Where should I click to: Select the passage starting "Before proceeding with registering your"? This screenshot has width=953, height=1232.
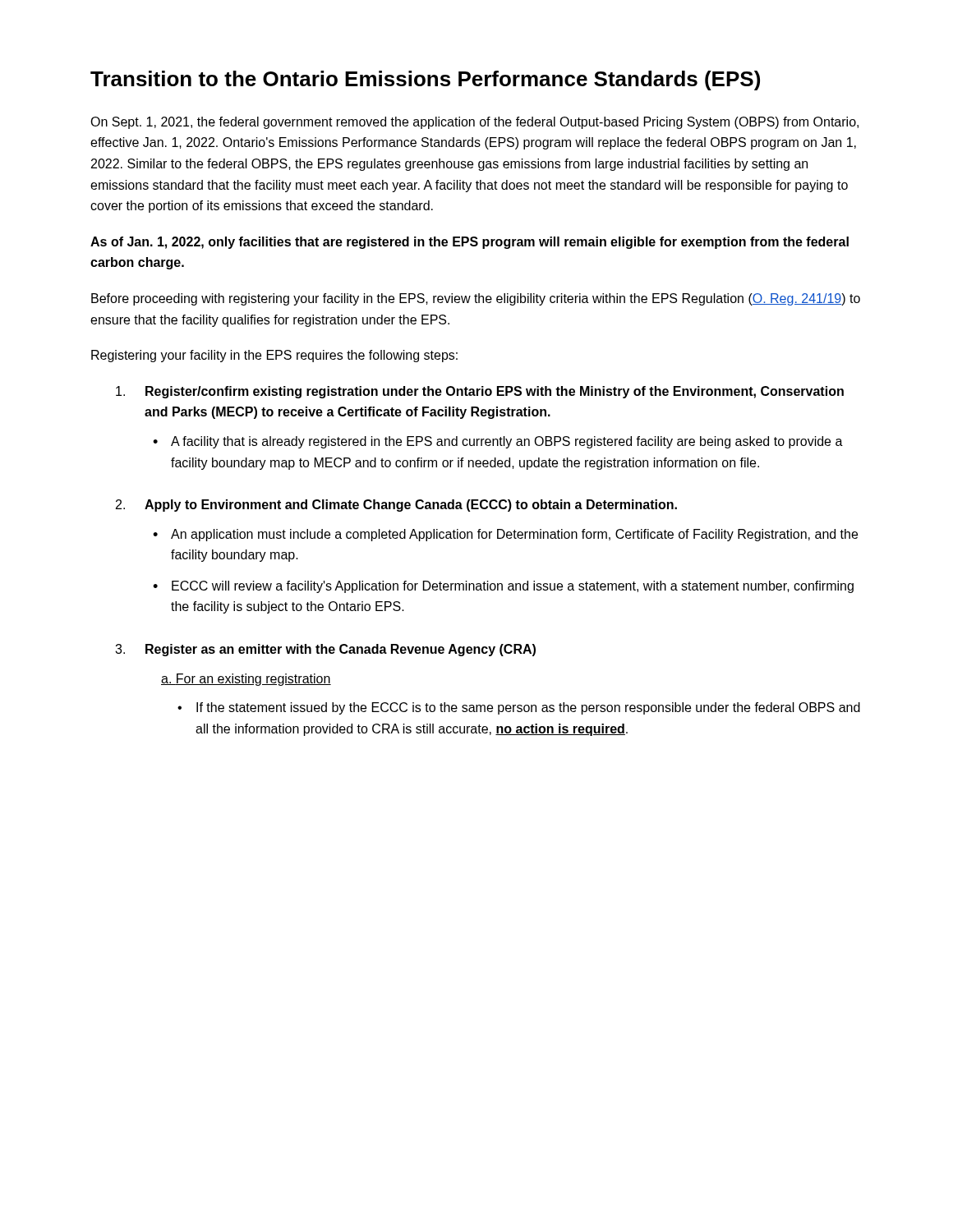point(475,309)
